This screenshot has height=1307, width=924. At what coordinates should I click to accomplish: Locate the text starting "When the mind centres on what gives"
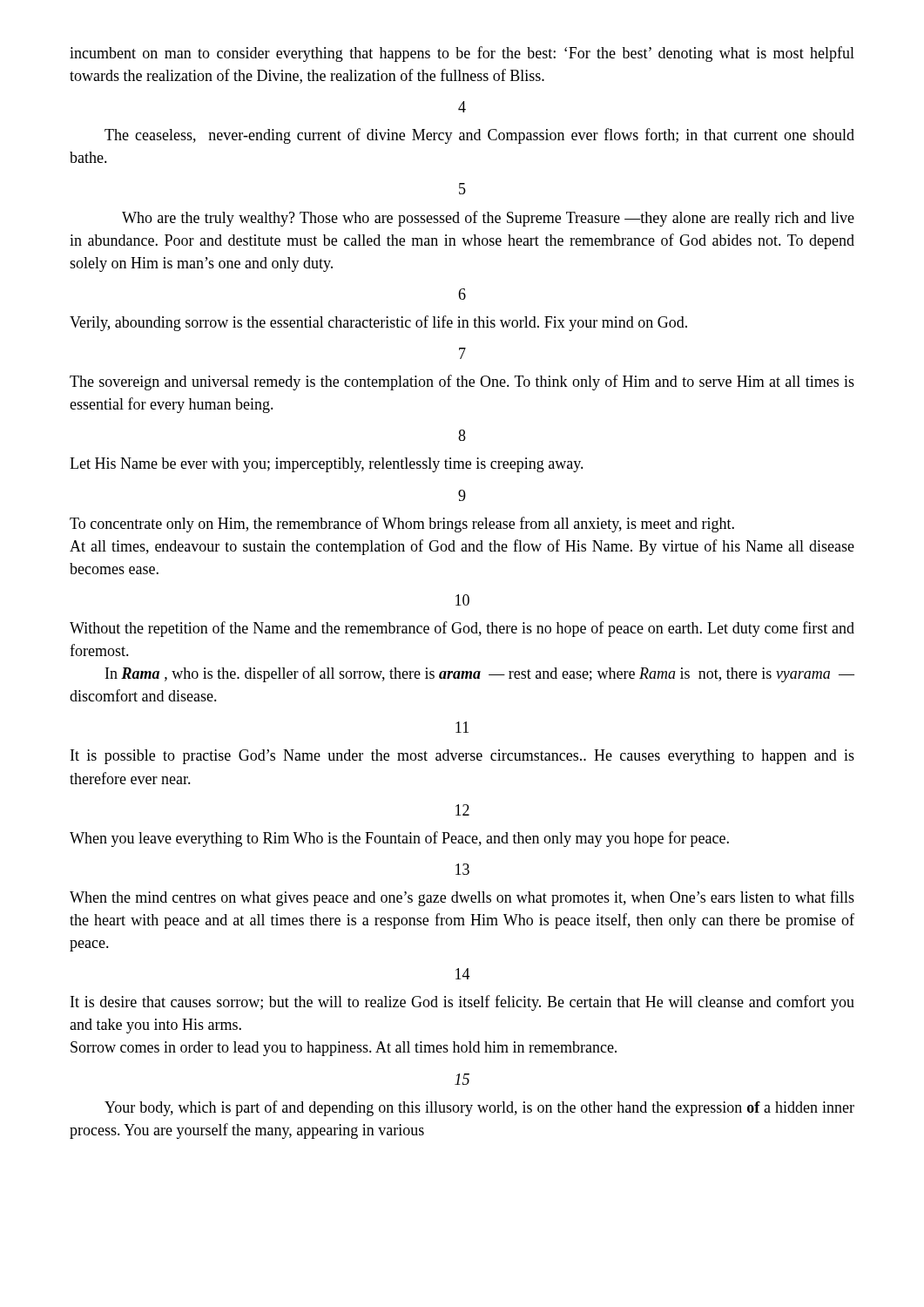point(462,920)
